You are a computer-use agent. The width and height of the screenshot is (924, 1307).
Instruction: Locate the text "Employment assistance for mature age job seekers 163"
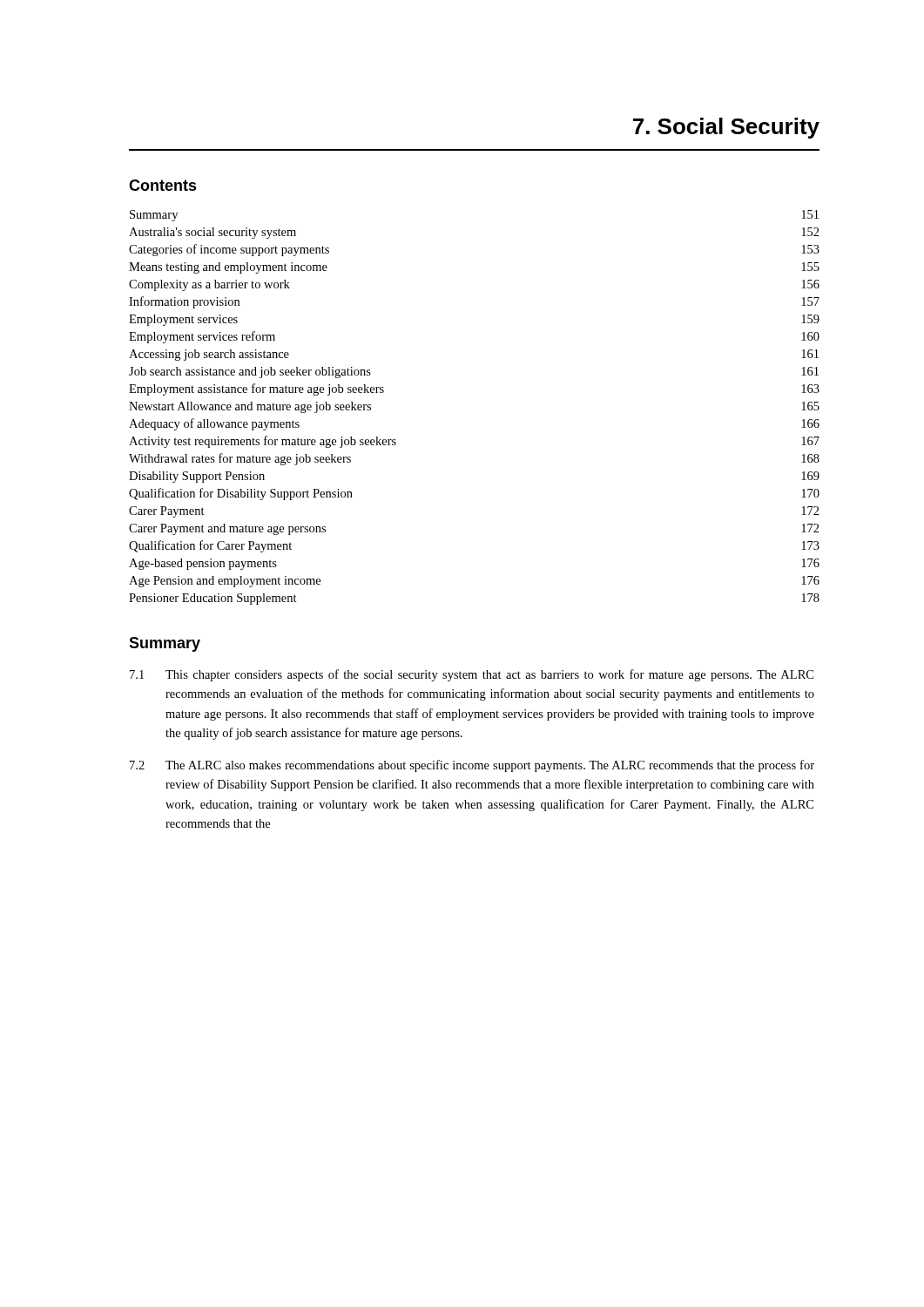256,389
